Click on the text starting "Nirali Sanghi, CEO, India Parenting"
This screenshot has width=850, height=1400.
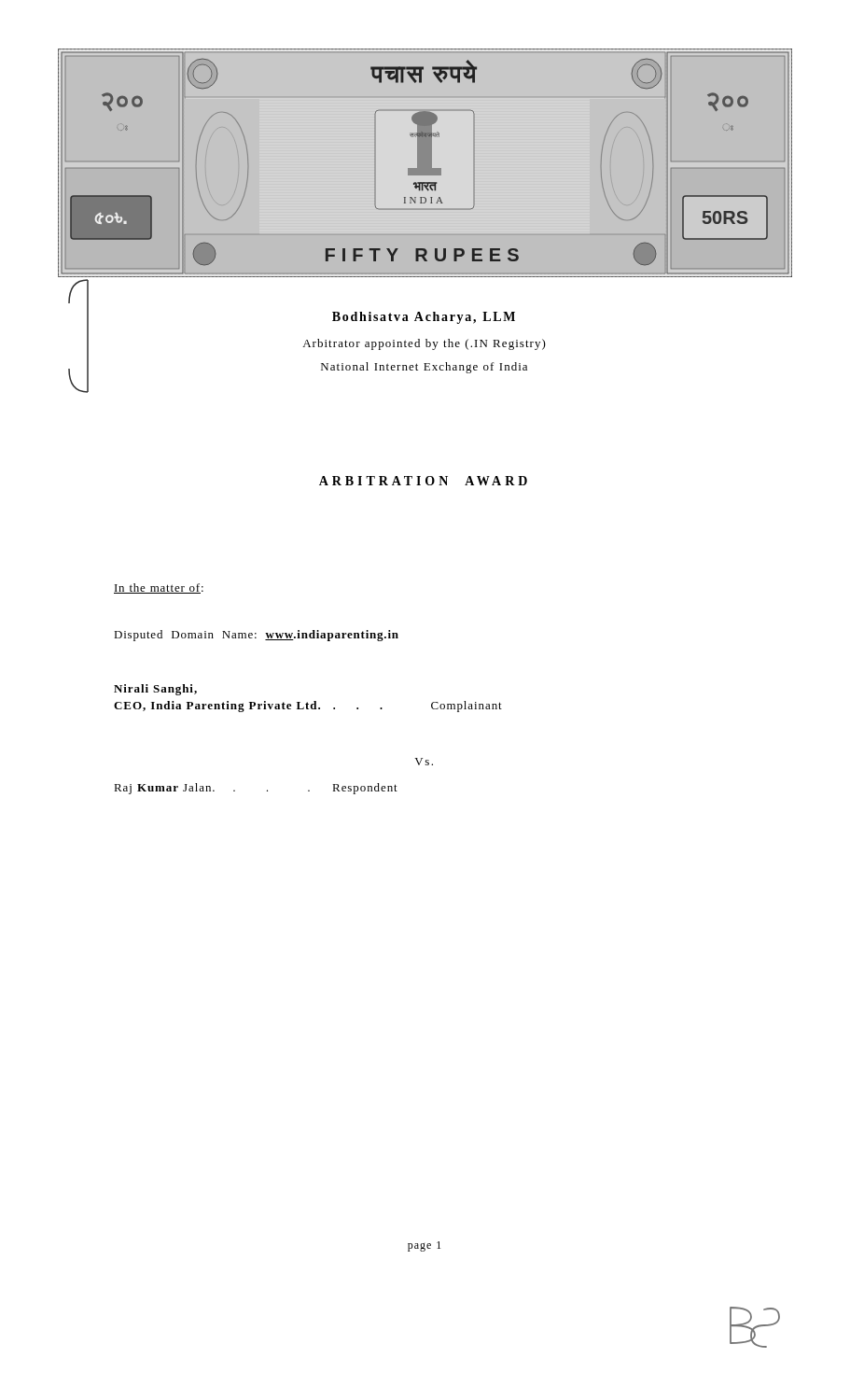tap(431, 697)
